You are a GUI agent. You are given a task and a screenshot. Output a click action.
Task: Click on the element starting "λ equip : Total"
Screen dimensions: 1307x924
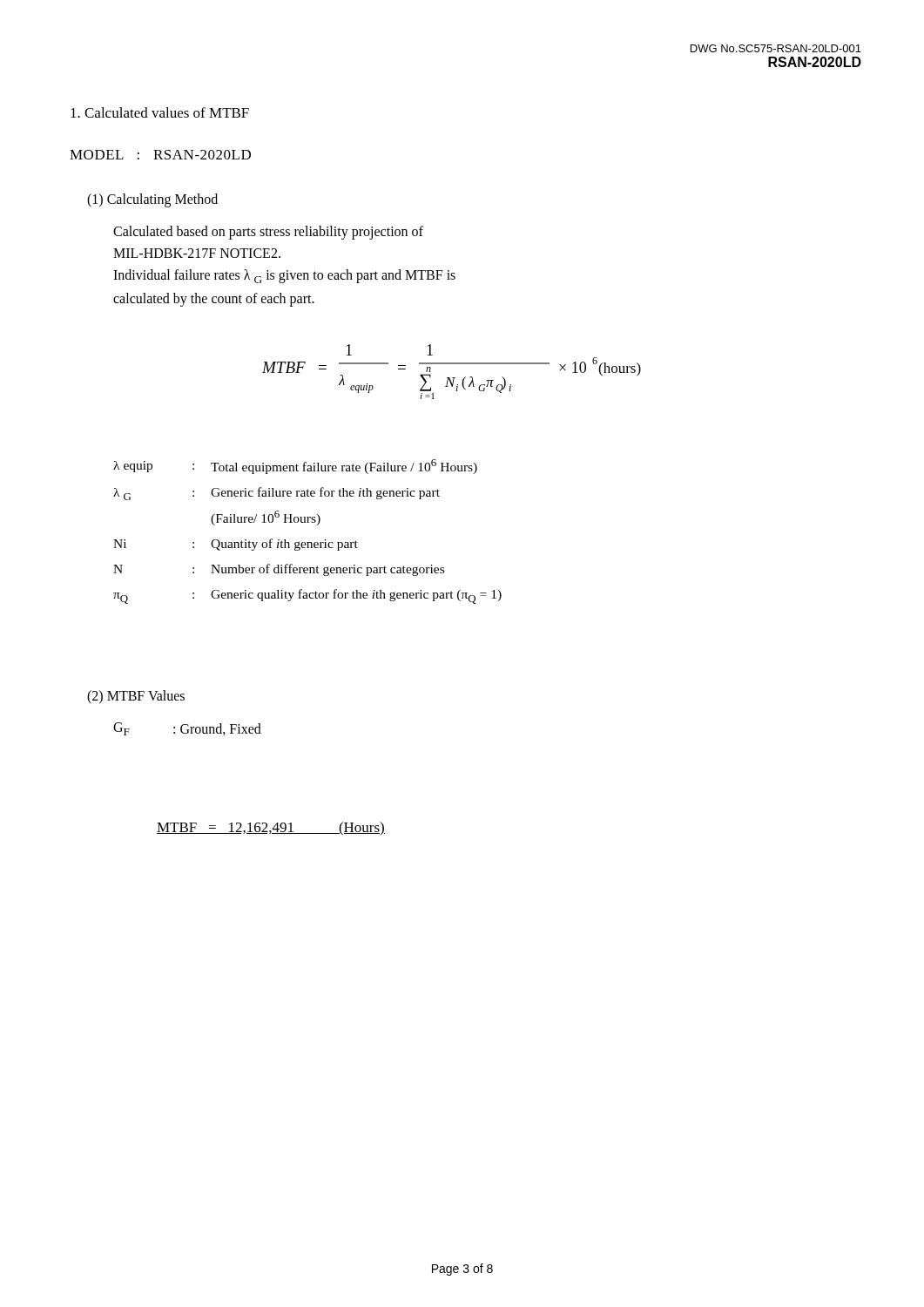[x=307, y=466]
